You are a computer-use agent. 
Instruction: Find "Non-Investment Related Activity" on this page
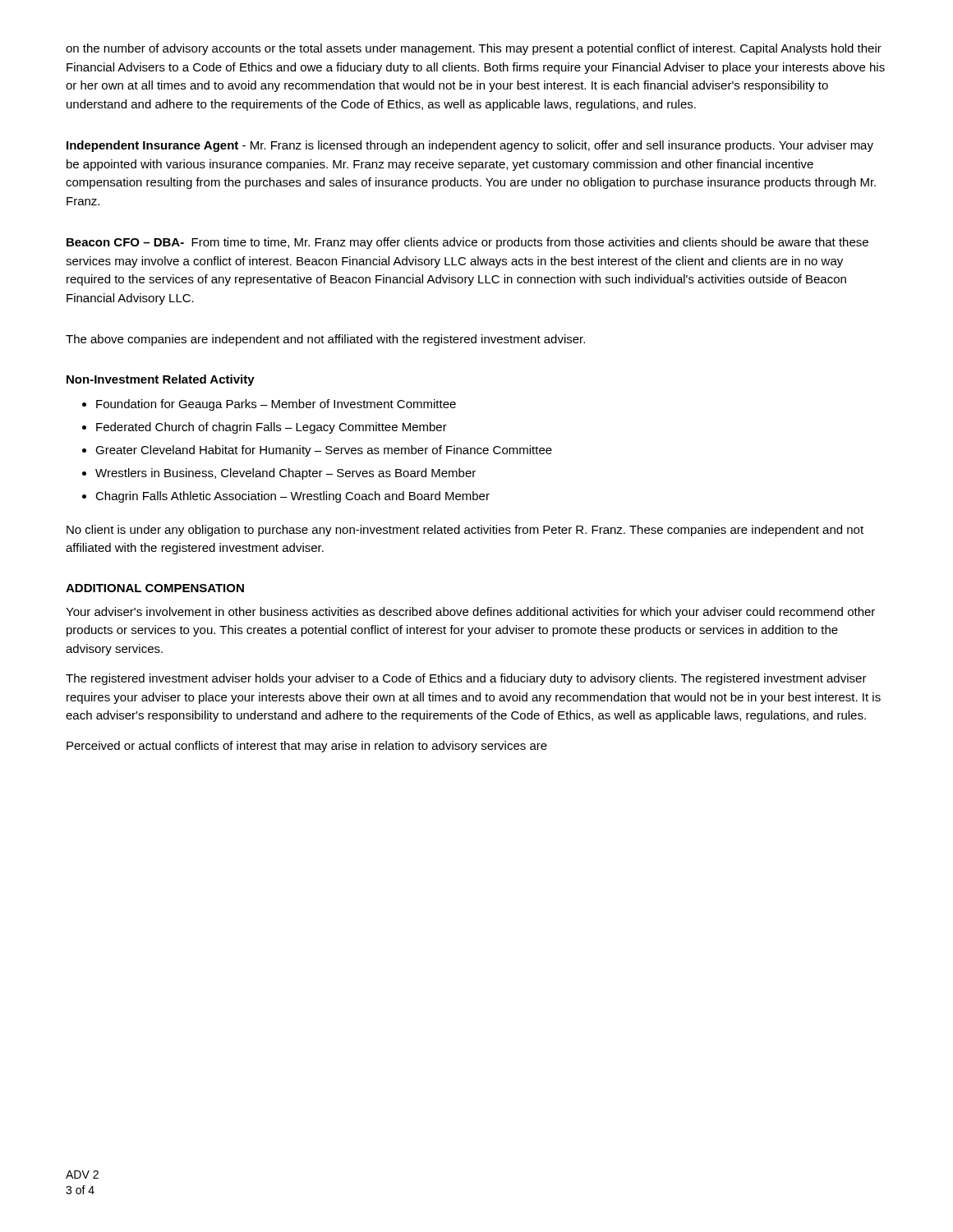[160, 379]
